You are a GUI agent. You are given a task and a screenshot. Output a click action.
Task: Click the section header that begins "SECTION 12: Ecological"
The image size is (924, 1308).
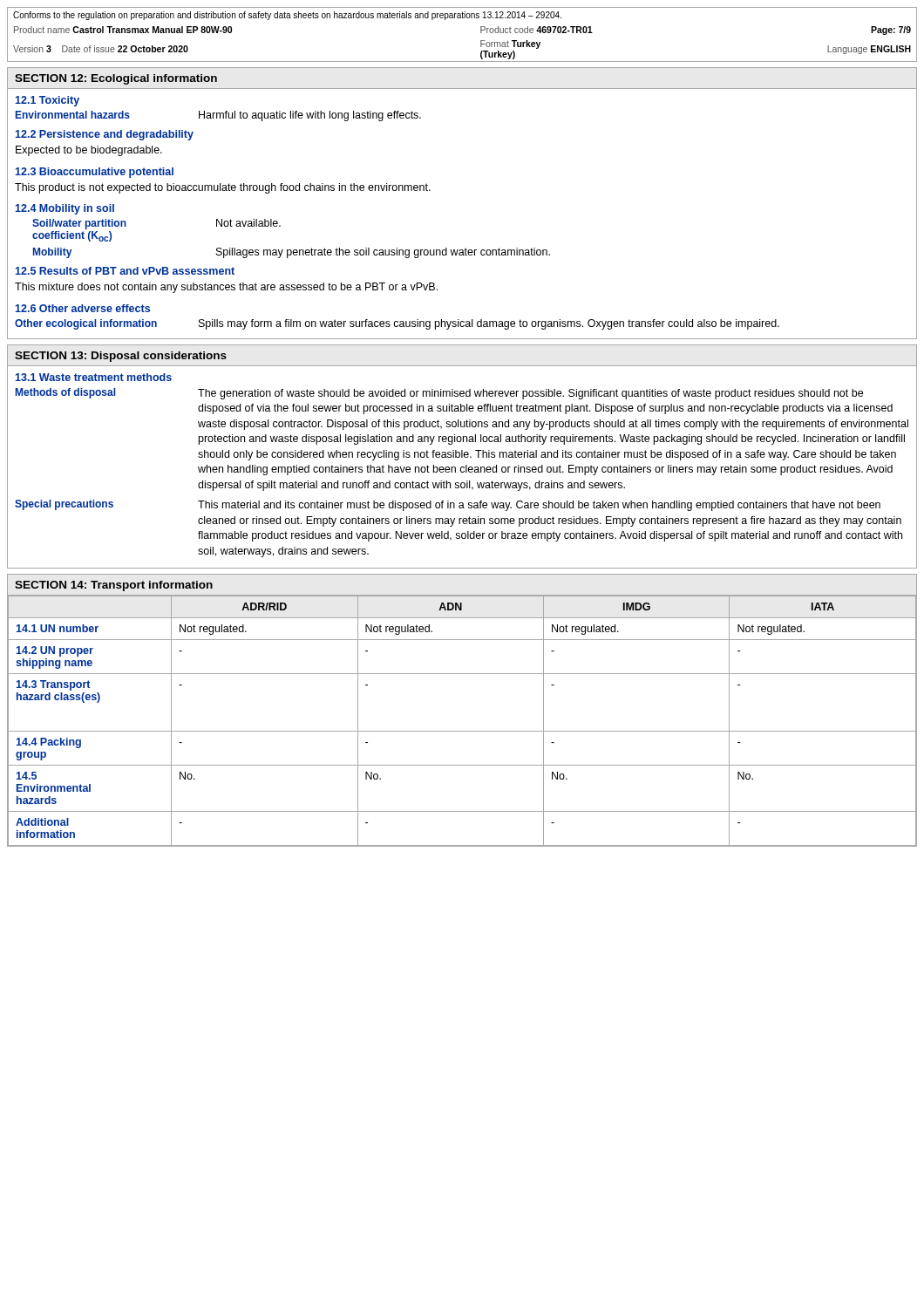pyautogui.click(x=116, y=79)
